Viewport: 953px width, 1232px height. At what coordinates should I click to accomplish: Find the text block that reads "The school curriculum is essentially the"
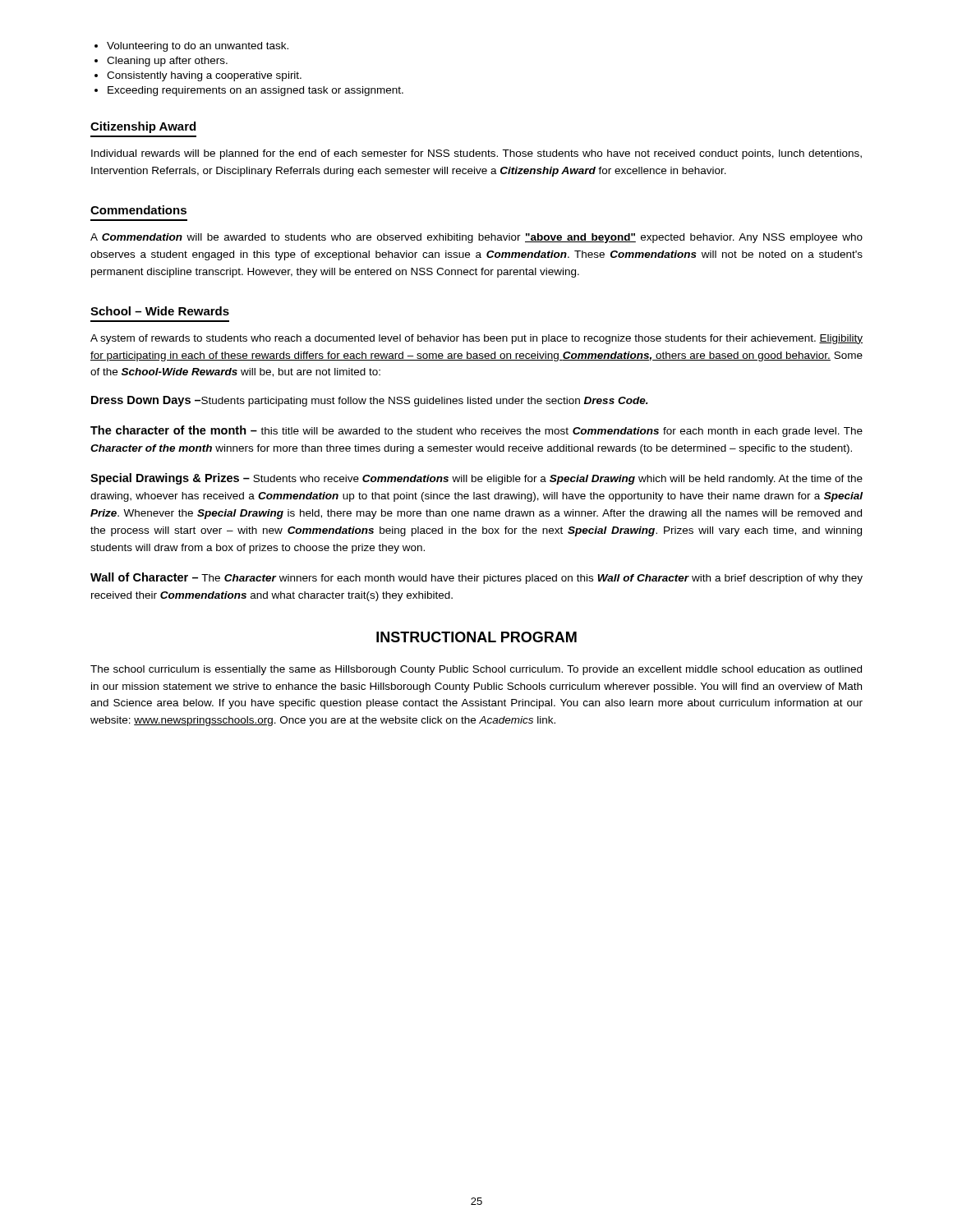[x=476, y=694]
